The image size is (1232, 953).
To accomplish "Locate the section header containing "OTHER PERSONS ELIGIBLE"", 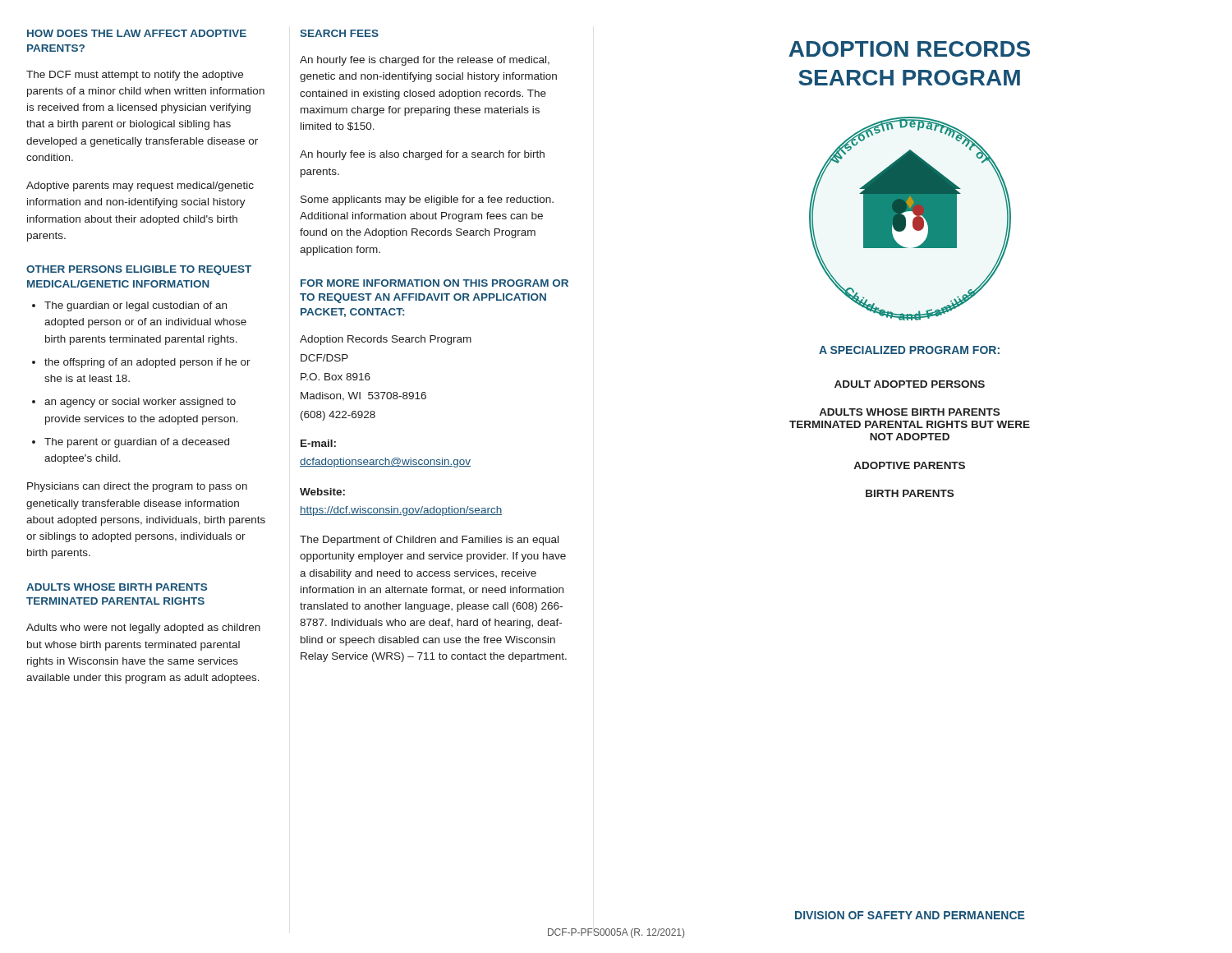I will [x=148, y=277].
